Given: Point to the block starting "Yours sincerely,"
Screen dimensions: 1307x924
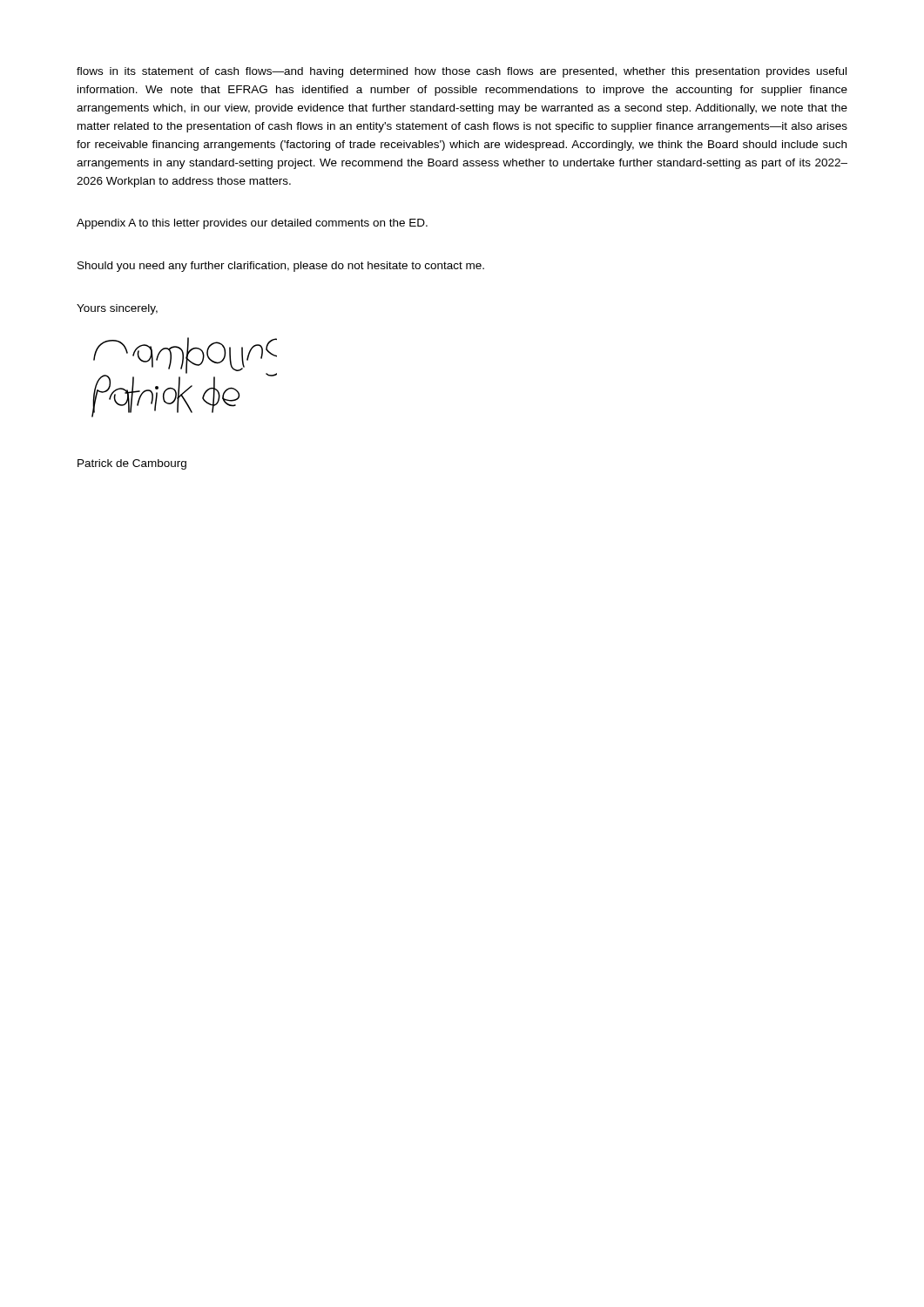Looking at the screenshot, I should click(117, 308).
